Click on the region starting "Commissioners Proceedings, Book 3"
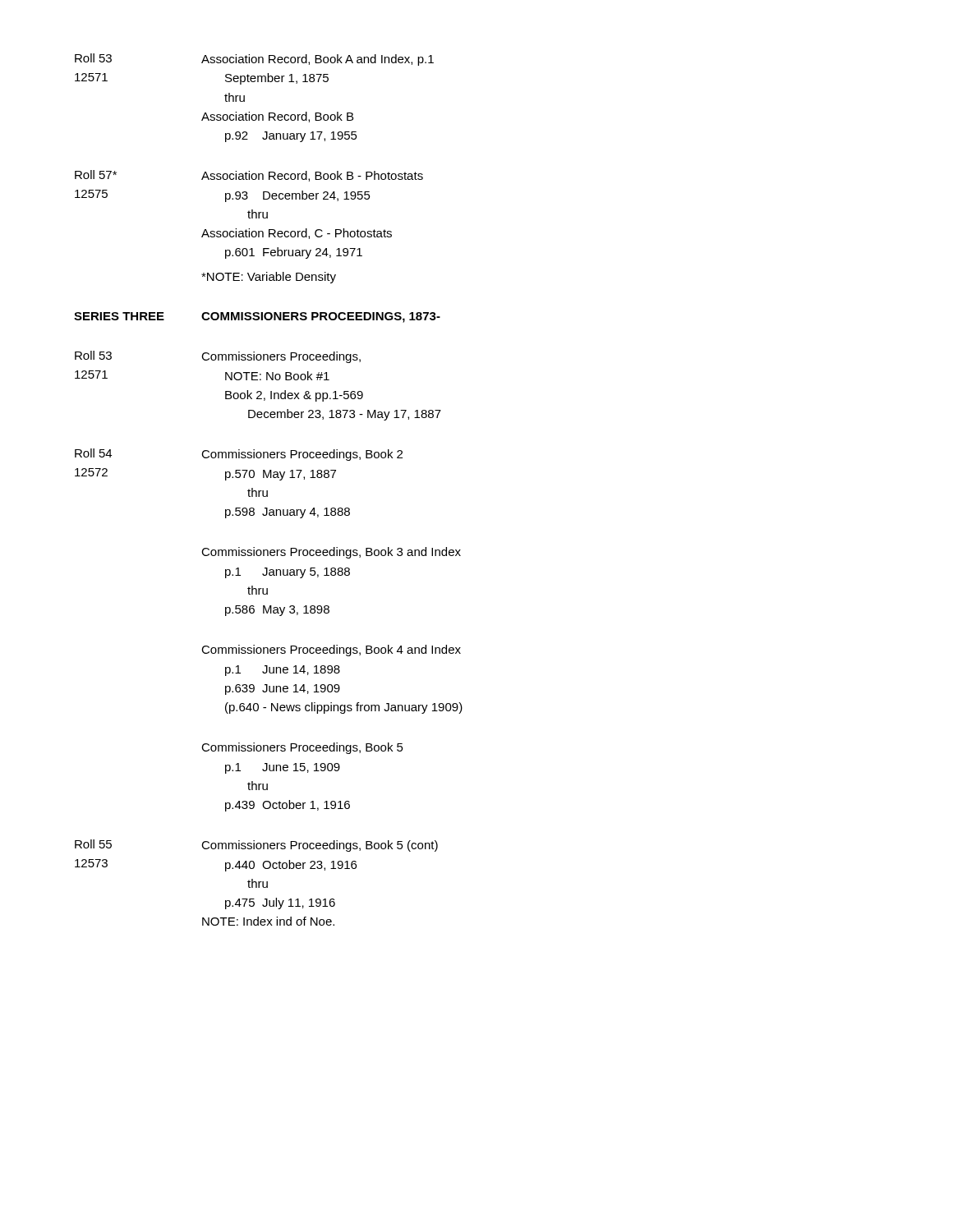953x1232 pixels. [x=331, y=553]
